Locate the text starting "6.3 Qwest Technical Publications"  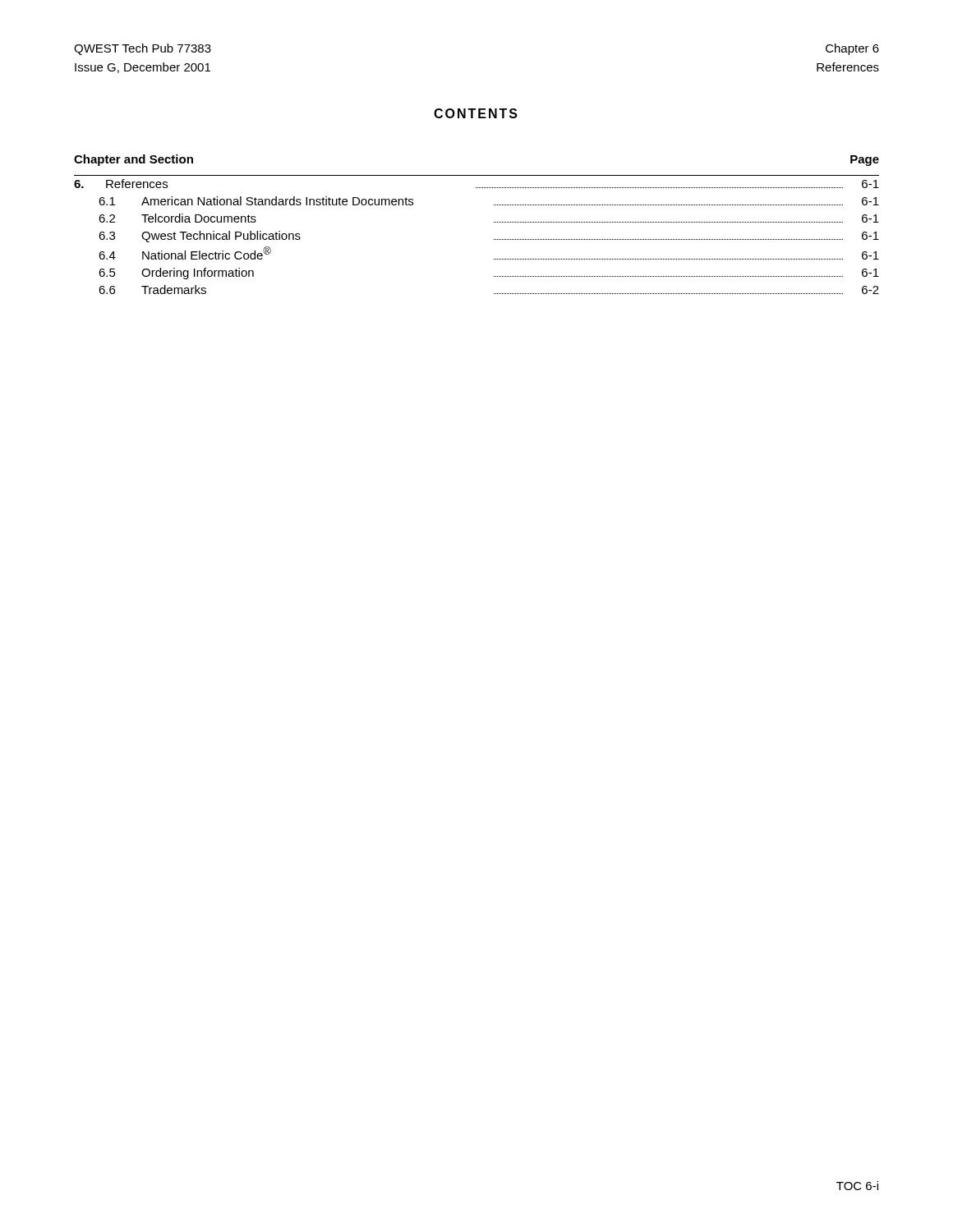point(216,236)
